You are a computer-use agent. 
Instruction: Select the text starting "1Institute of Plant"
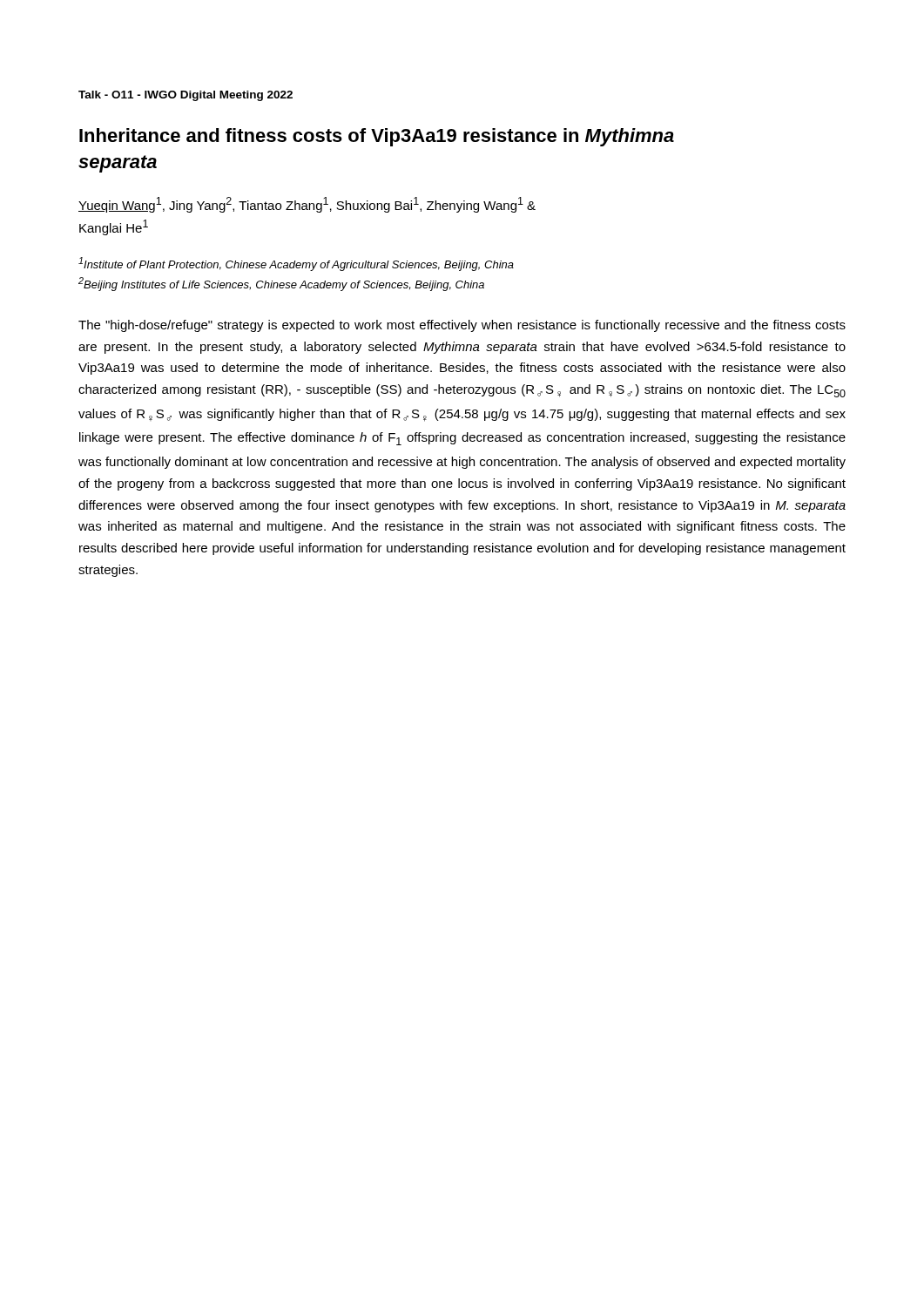point(296,273)
